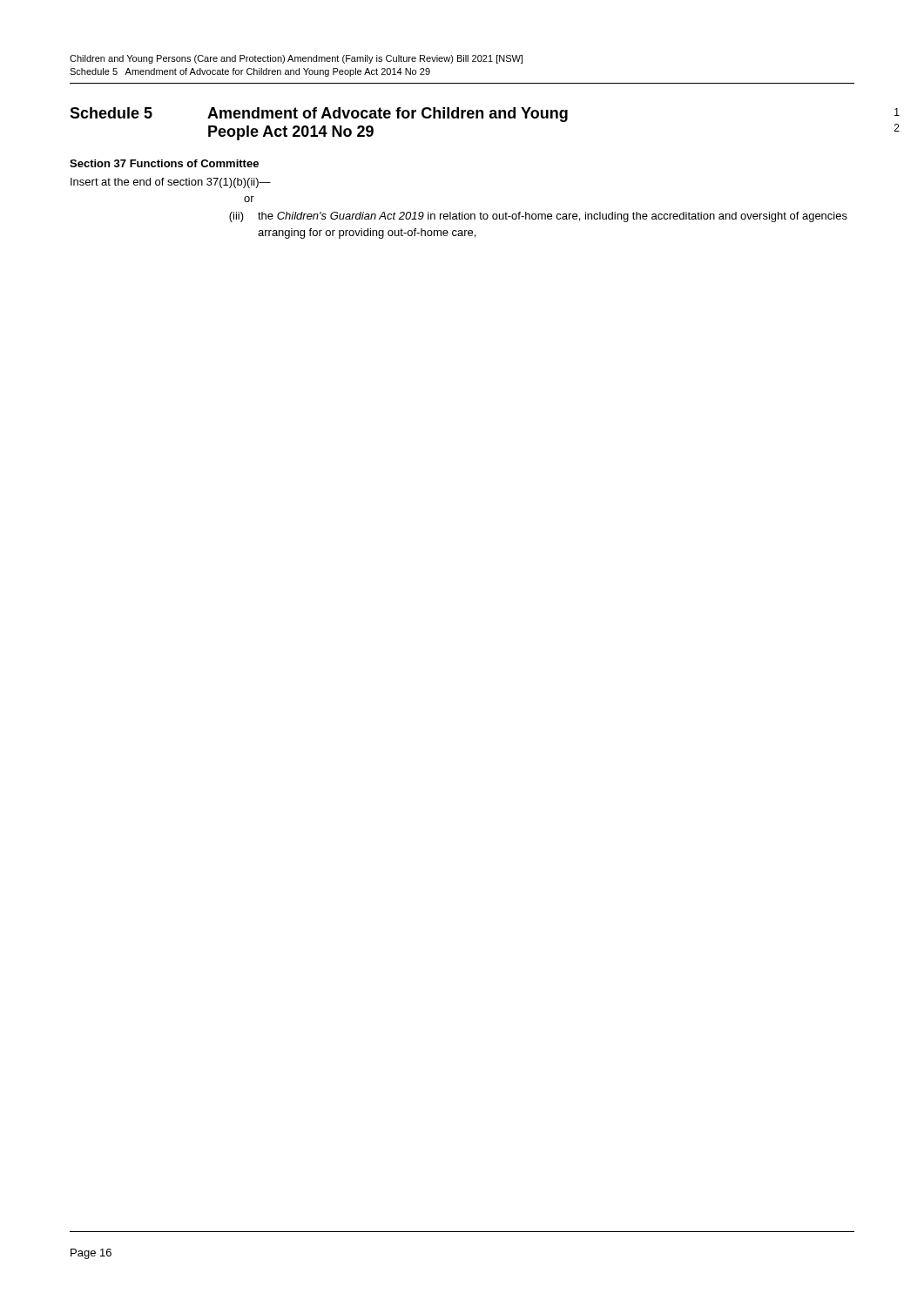924x1307 pixels.
Task: Find the text block starting "(iii) the Children's Guardian Act 2019"
Action: tap(514, 224)
